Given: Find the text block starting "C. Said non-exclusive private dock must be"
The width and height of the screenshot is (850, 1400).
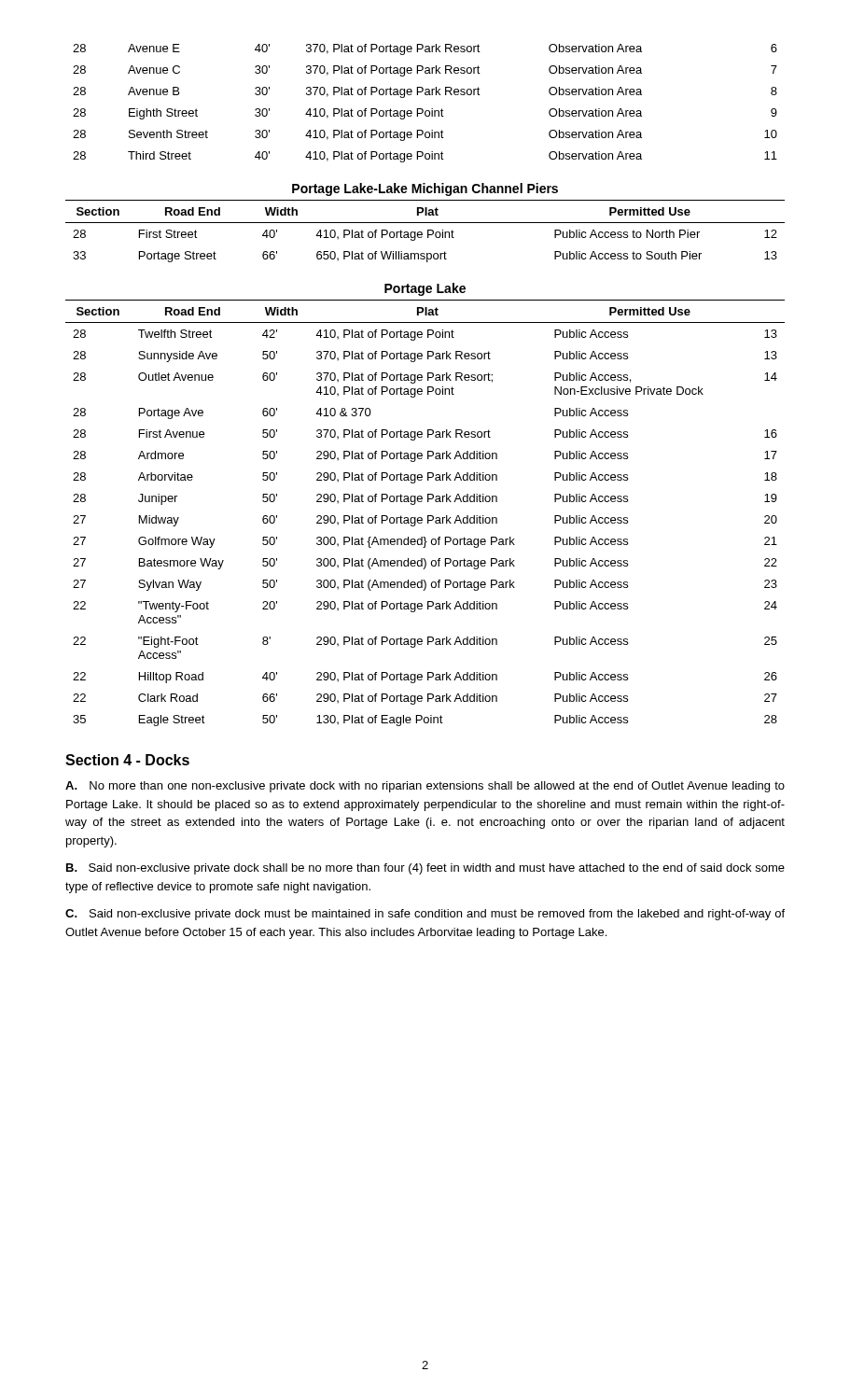Looking at the screenshot, I should pos(425,922).
